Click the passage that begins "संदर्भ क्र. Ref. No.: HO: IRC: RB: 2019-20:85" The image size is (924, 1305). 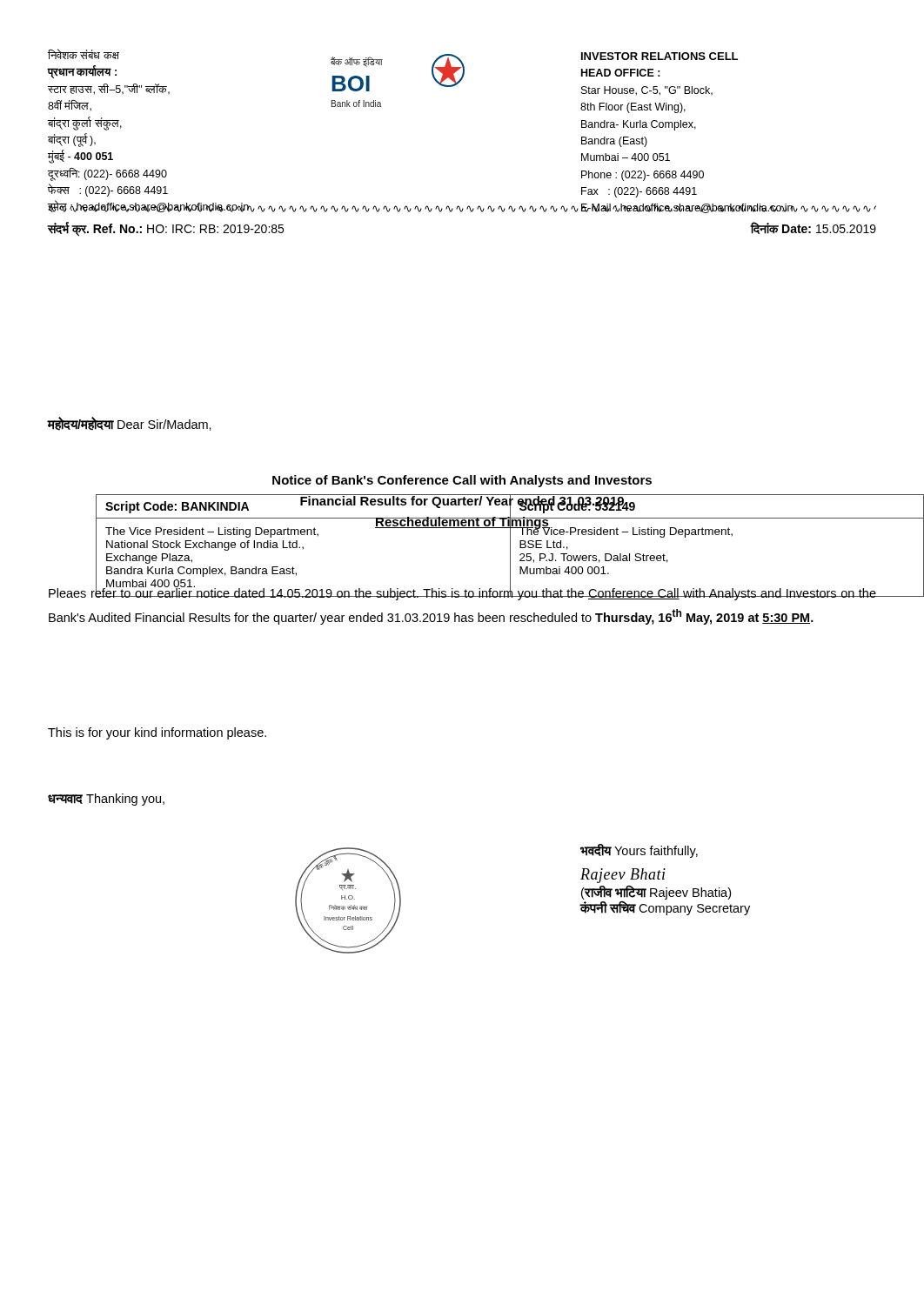tap(166, 228)
